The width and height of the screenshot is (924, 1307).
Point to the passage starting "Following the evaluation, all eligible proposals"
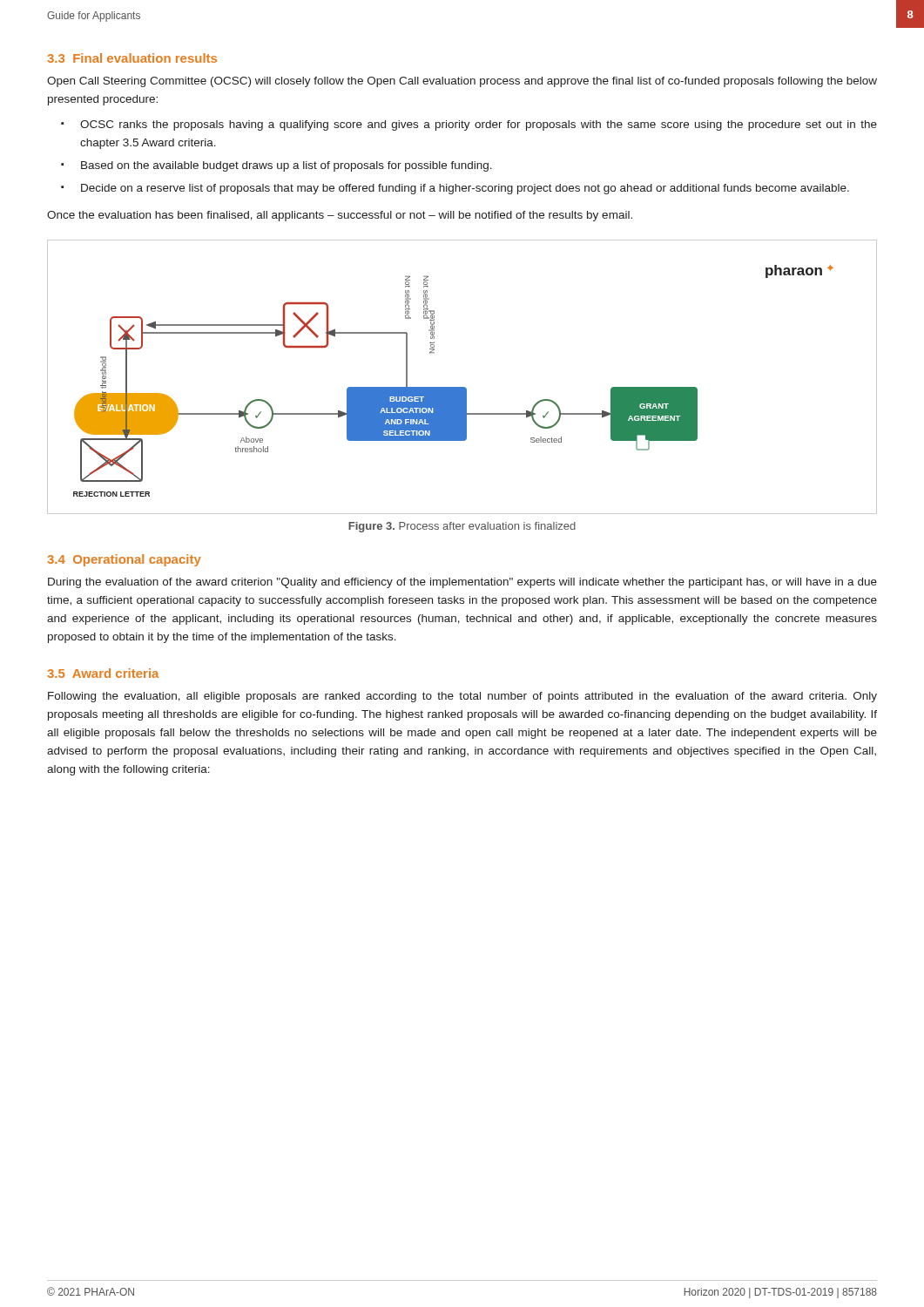pos(462,732)
